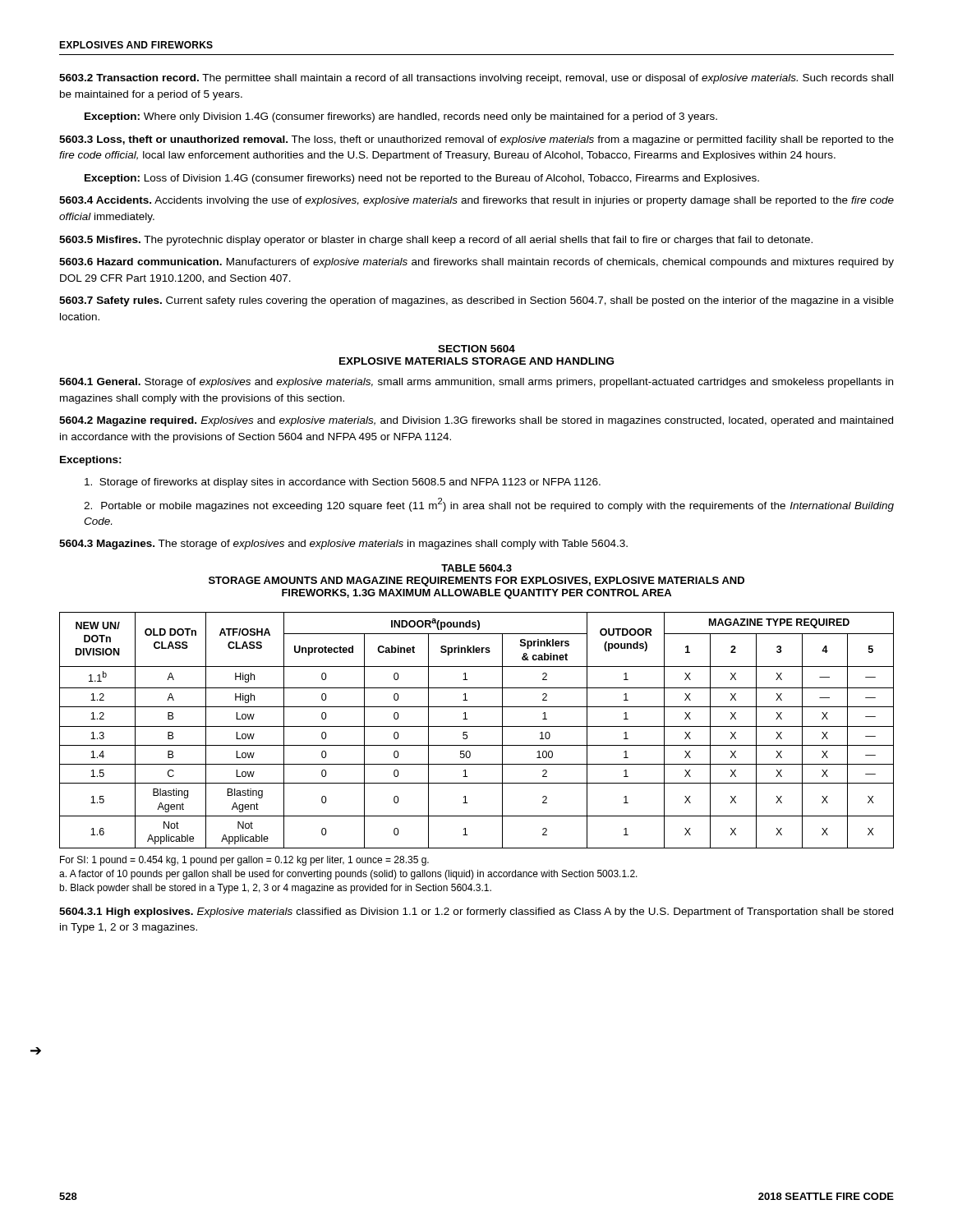Click on the text block that says "4 Accidents. Accidents"

tap(476, 208)
